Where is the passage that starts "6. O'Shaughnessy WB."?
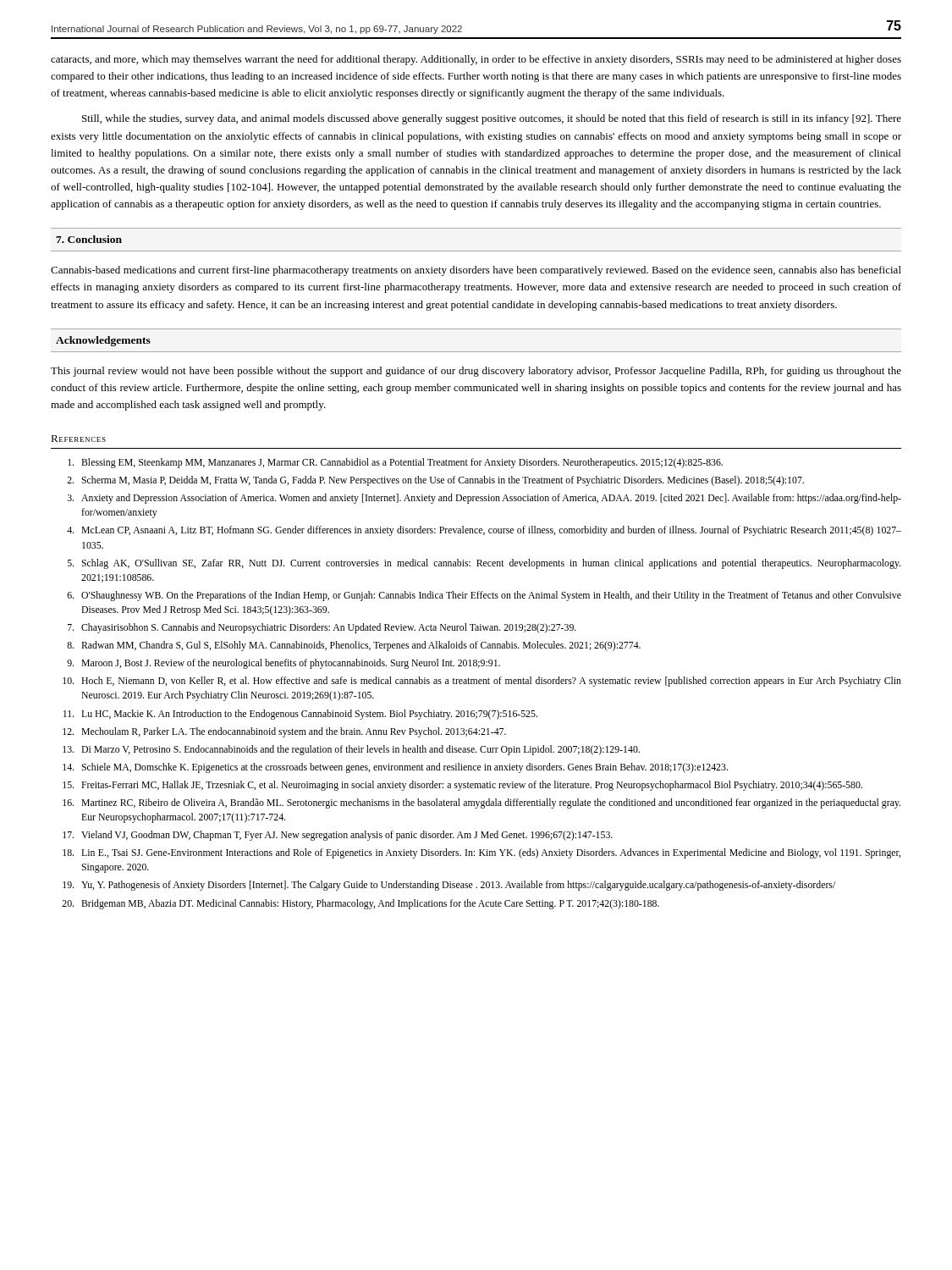The width and height of the screenshot is (952, 1270). pyautogui.click(x=476, y=603)
